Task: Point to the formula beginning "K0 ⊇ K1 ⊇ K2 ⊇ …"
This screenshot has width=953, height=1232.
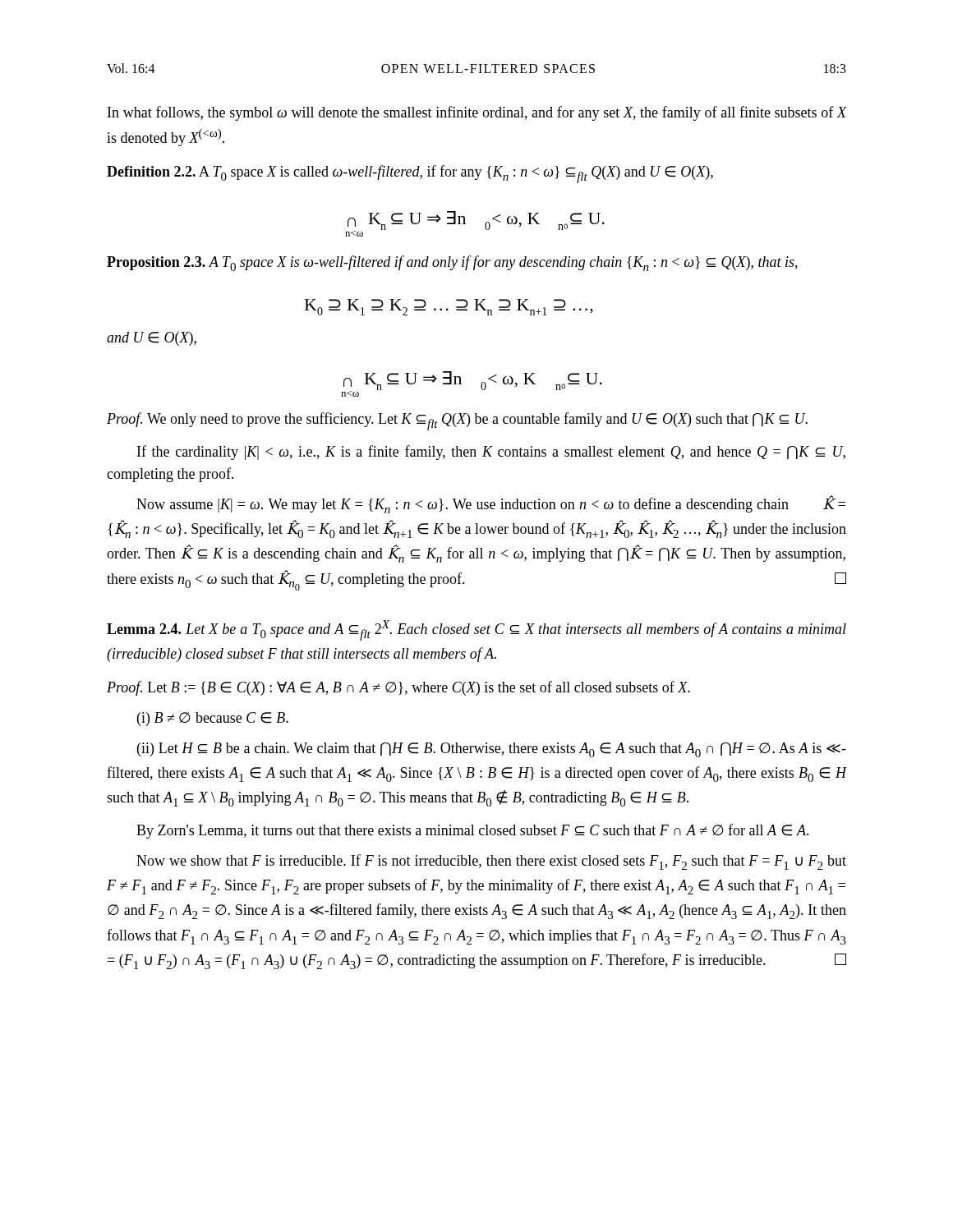Action: tap(476, 303)
